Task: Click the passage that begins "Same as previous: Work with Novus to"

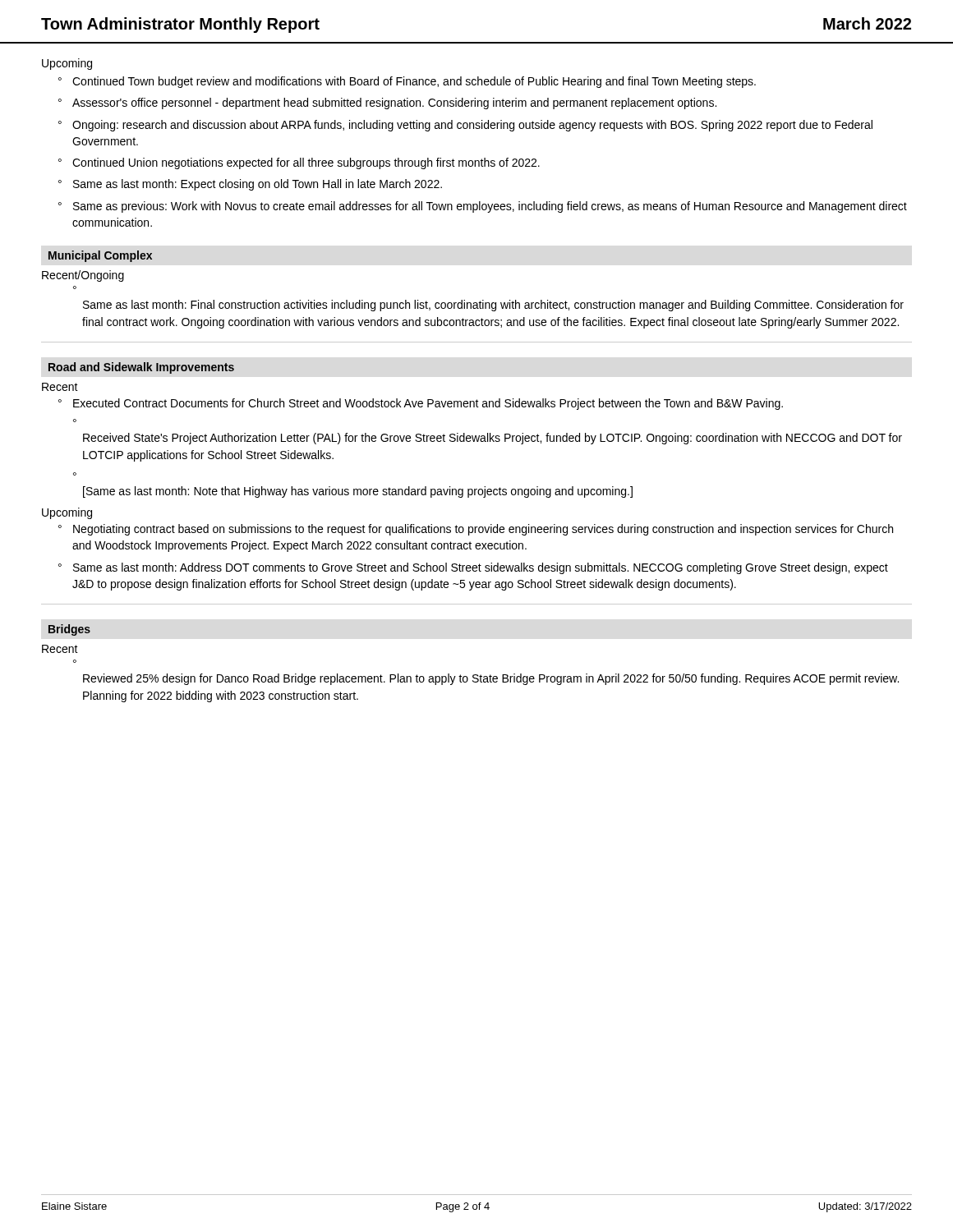Action: (x=490, y=214)
